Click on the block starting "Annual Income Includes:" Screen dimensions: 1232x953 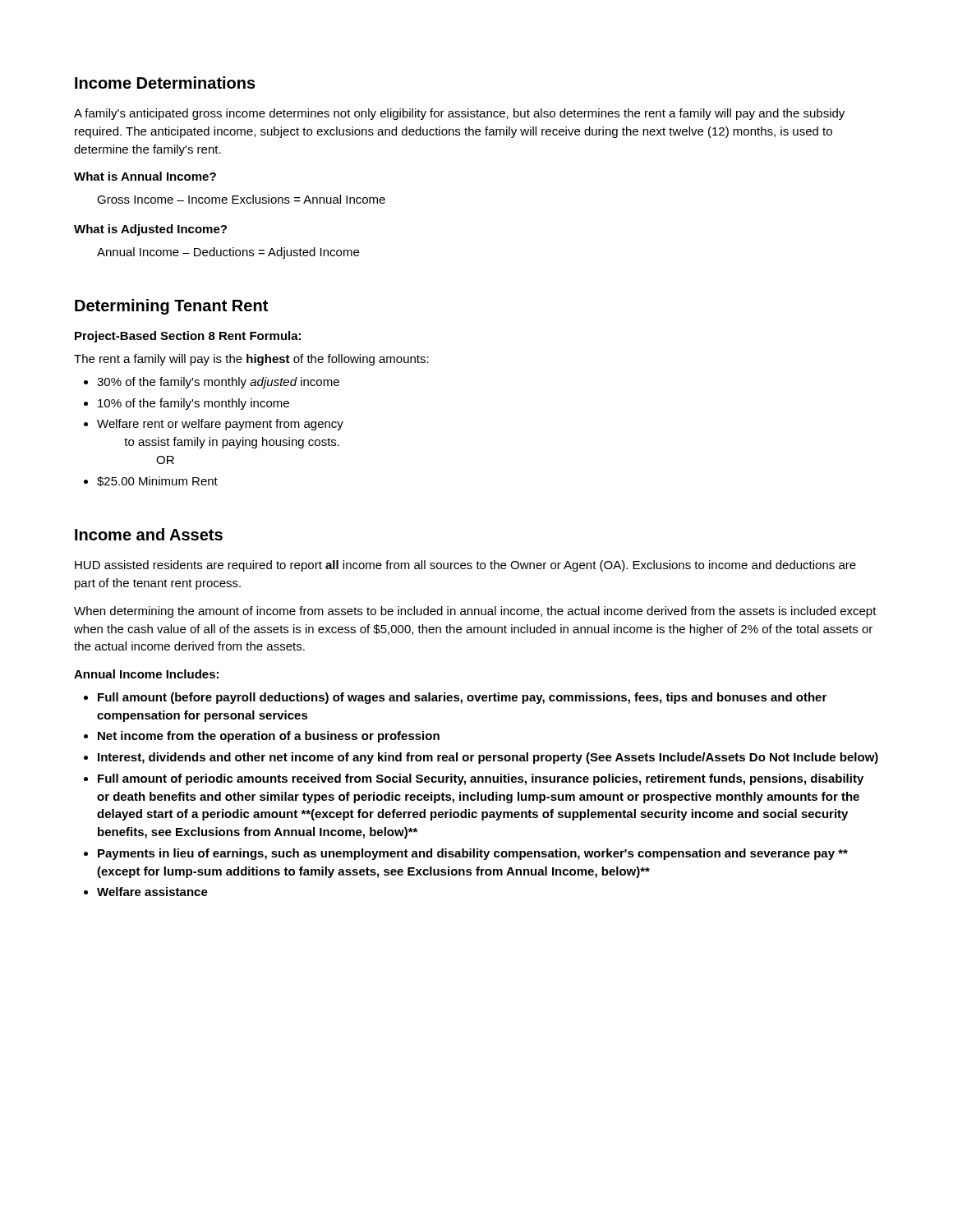146,674
